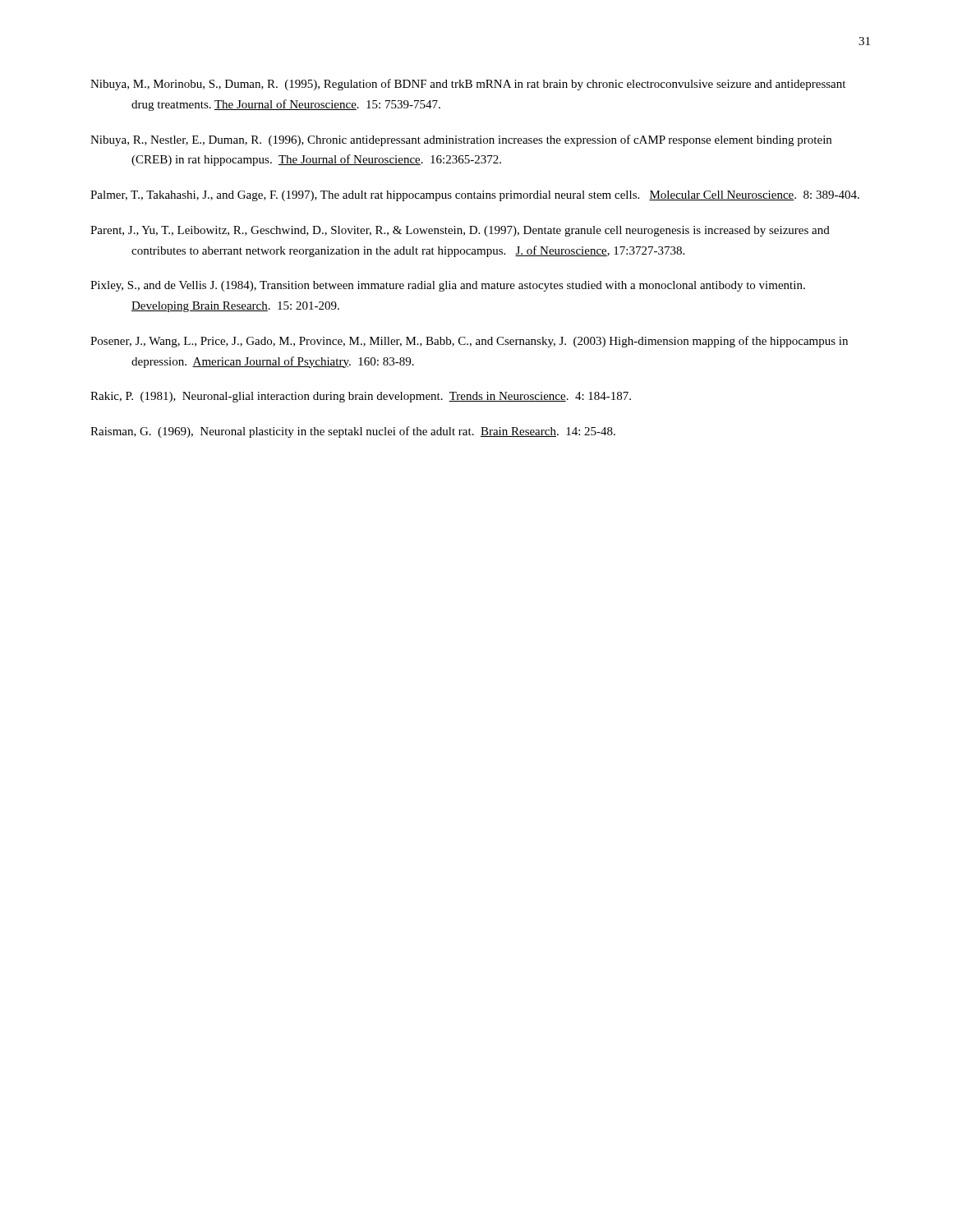
Task: Find the block on this page that starts "Rakic, P. (1981), Neuronal-glial interaction during brain development."
Action: [x=361, y=396]
